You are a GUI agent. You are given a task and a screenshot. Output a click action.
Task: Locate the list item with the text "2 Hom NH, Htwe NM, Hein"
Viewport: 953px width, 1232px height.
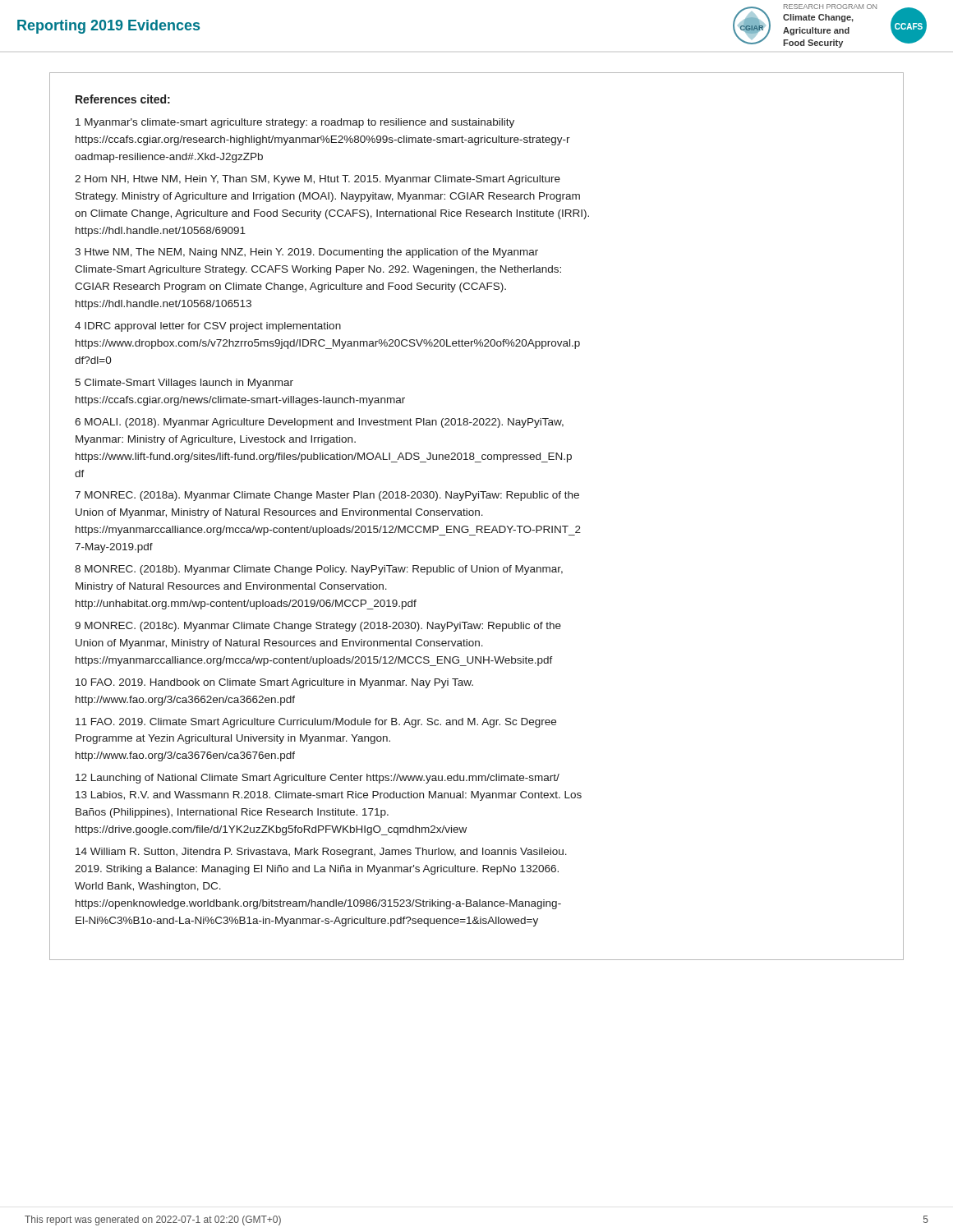[332, 204]
